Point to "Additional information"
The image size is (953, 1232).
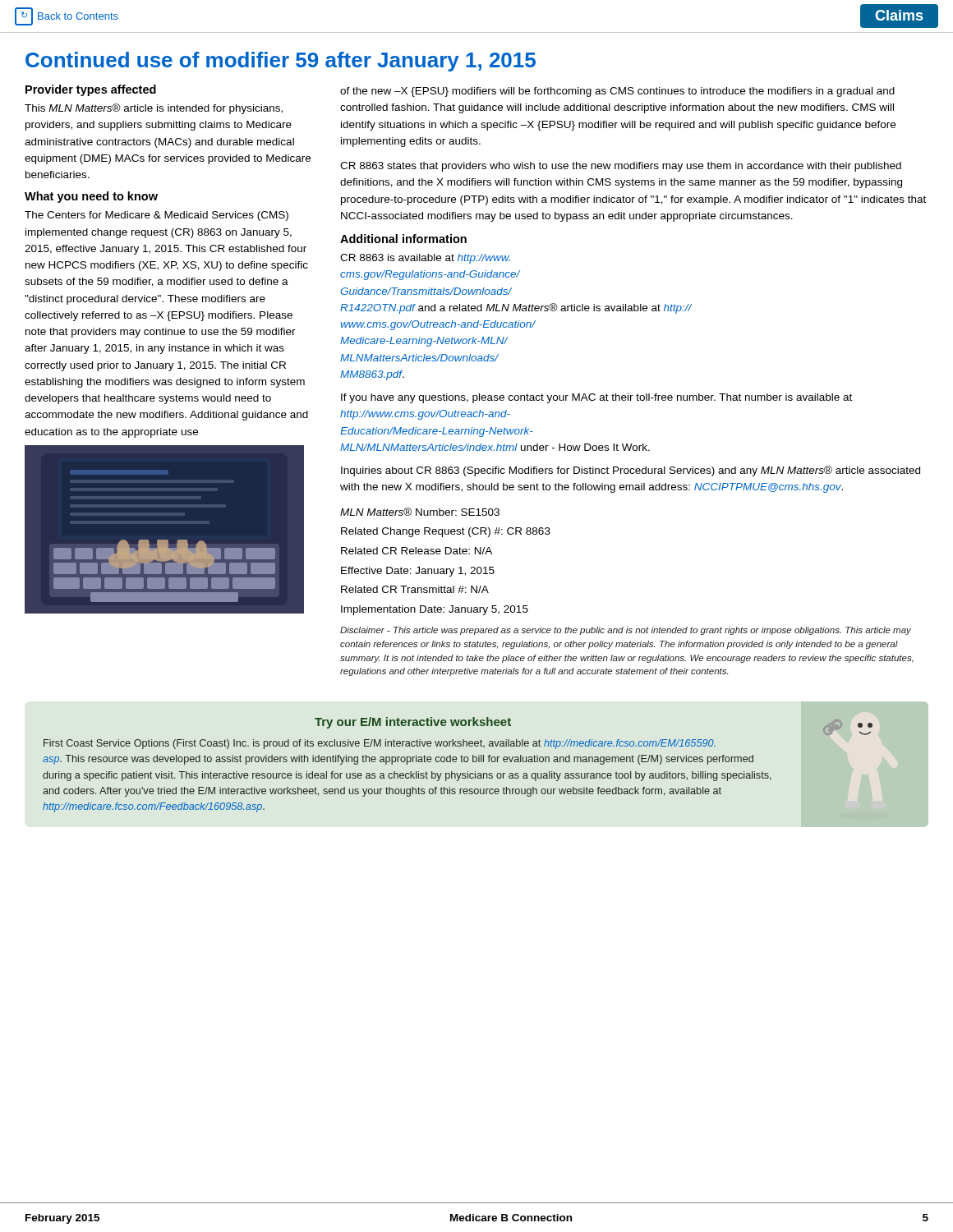pyautogui.click(x=404, y=239)
